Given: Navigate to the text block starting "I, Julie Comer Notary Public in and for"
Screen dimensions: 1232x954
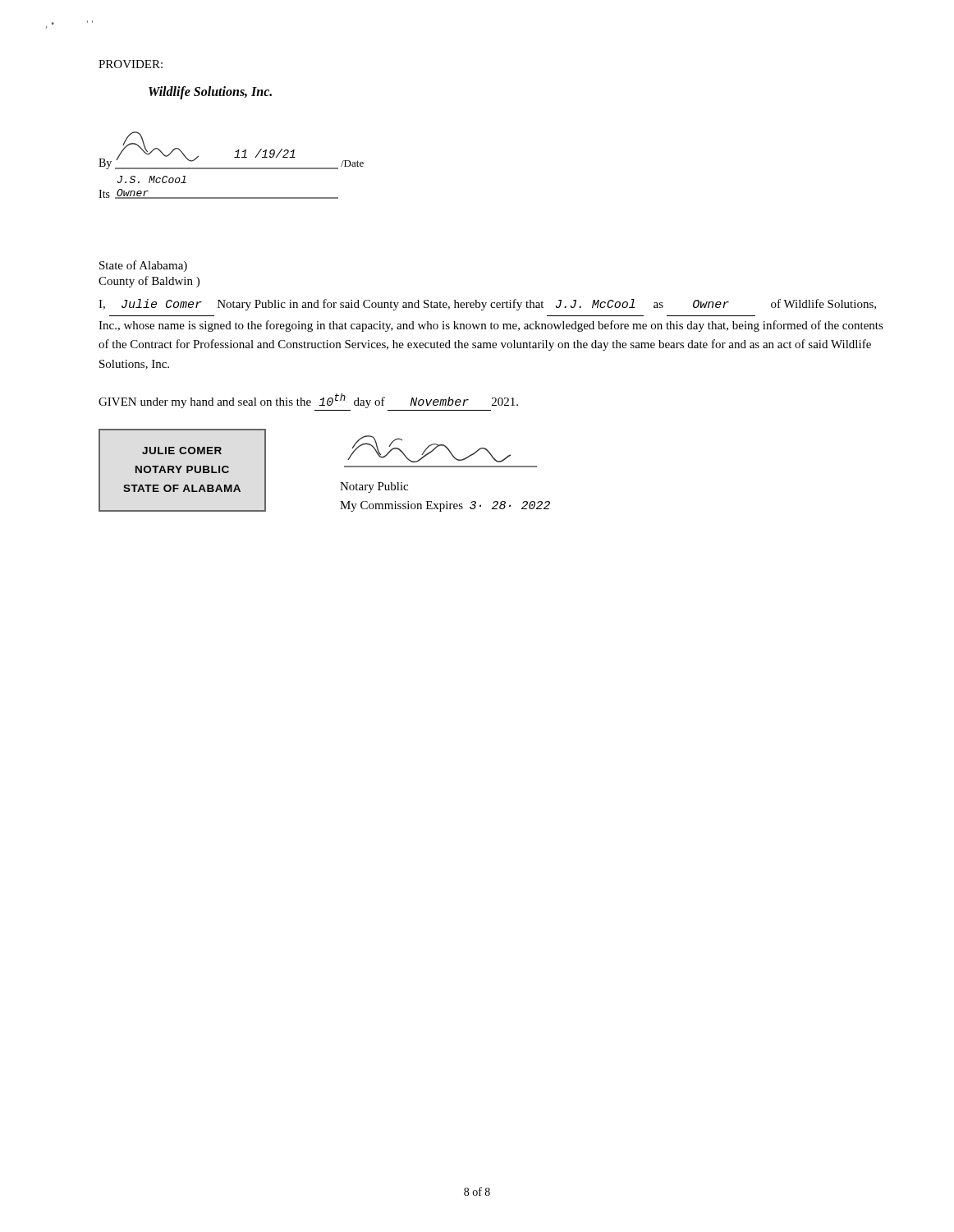Looking at the screenshot, I should (491, 333).
